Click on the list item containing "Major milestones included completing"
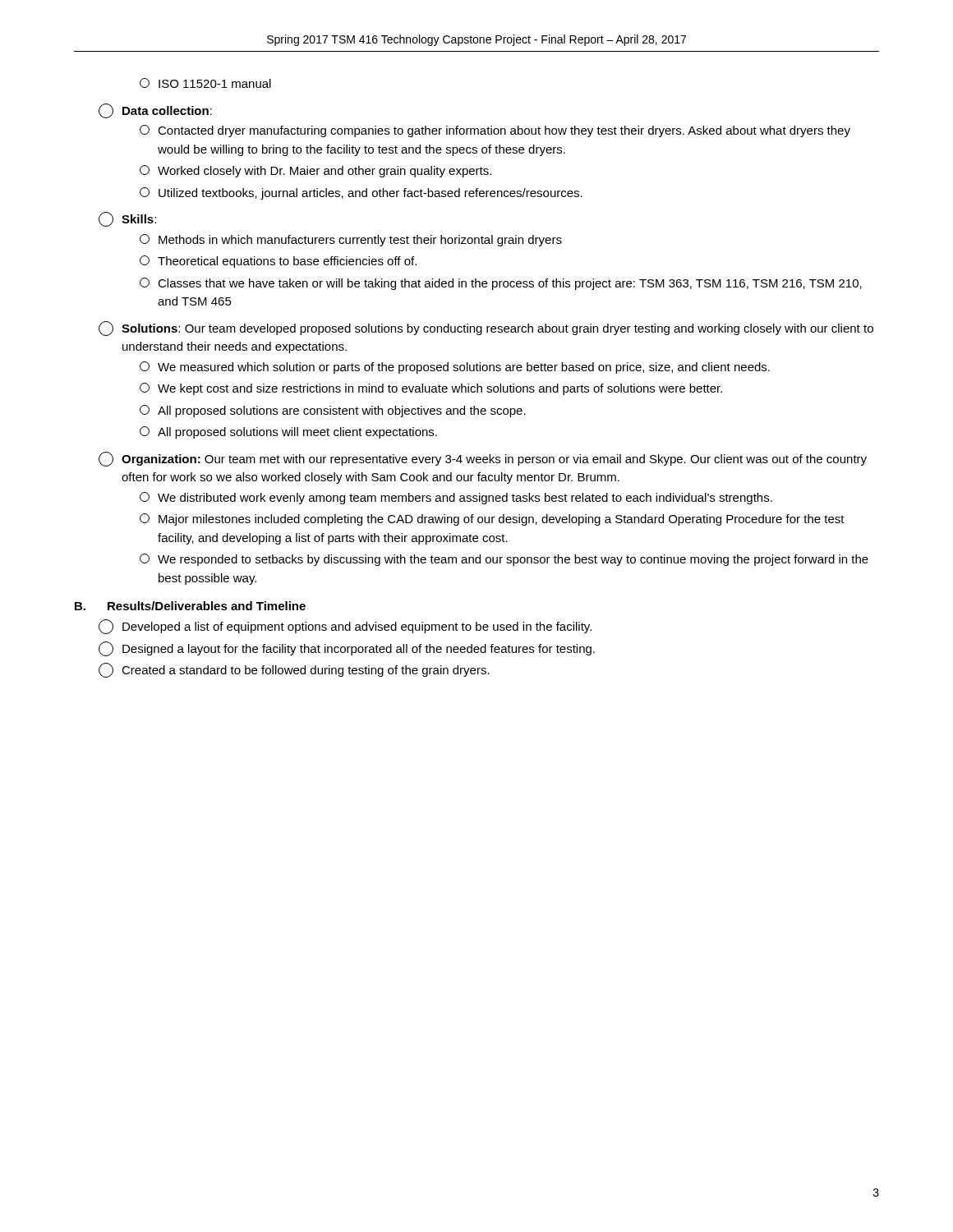 509,529
